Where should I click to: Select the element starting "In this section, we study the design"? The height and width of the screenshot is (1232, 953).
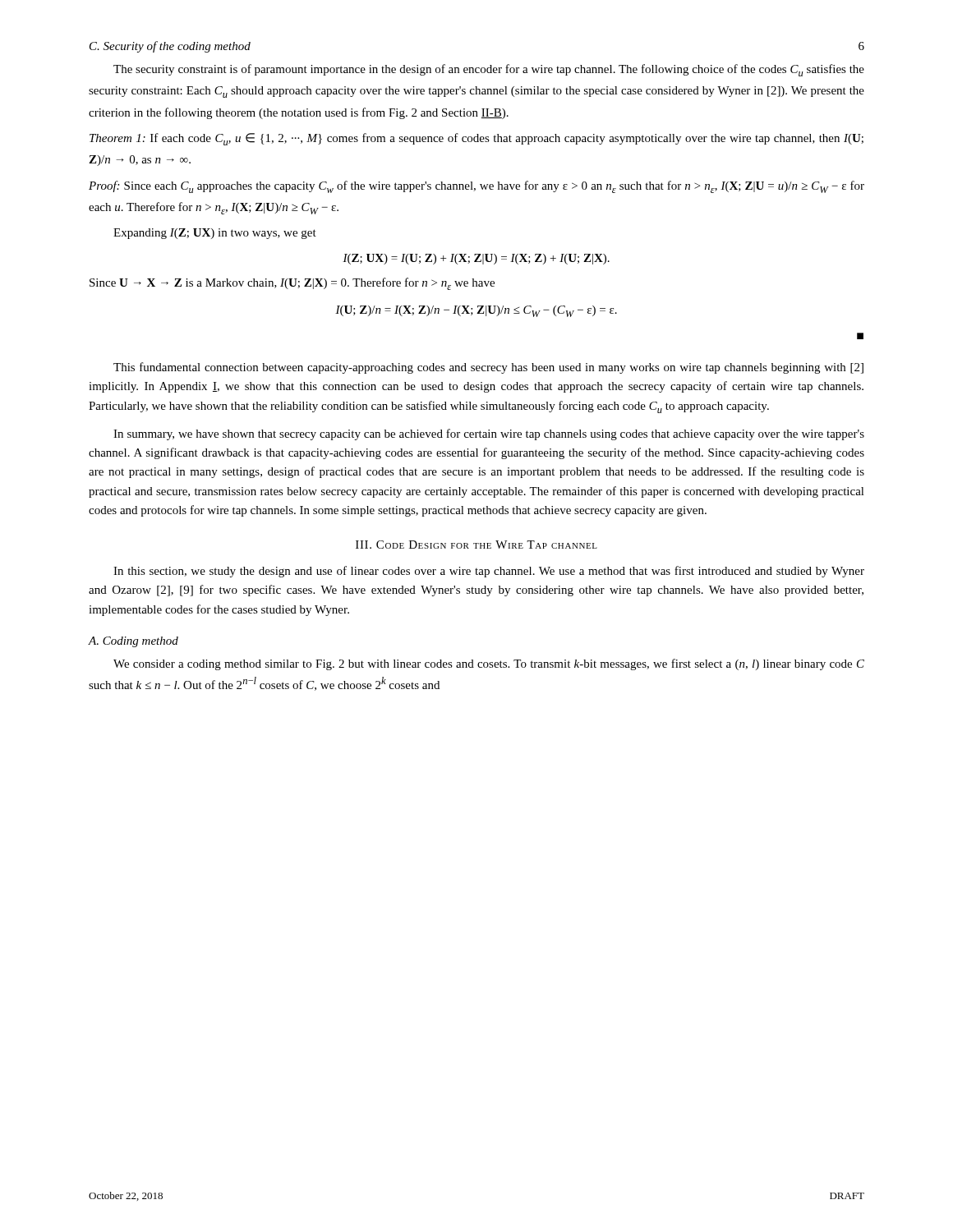476,591
